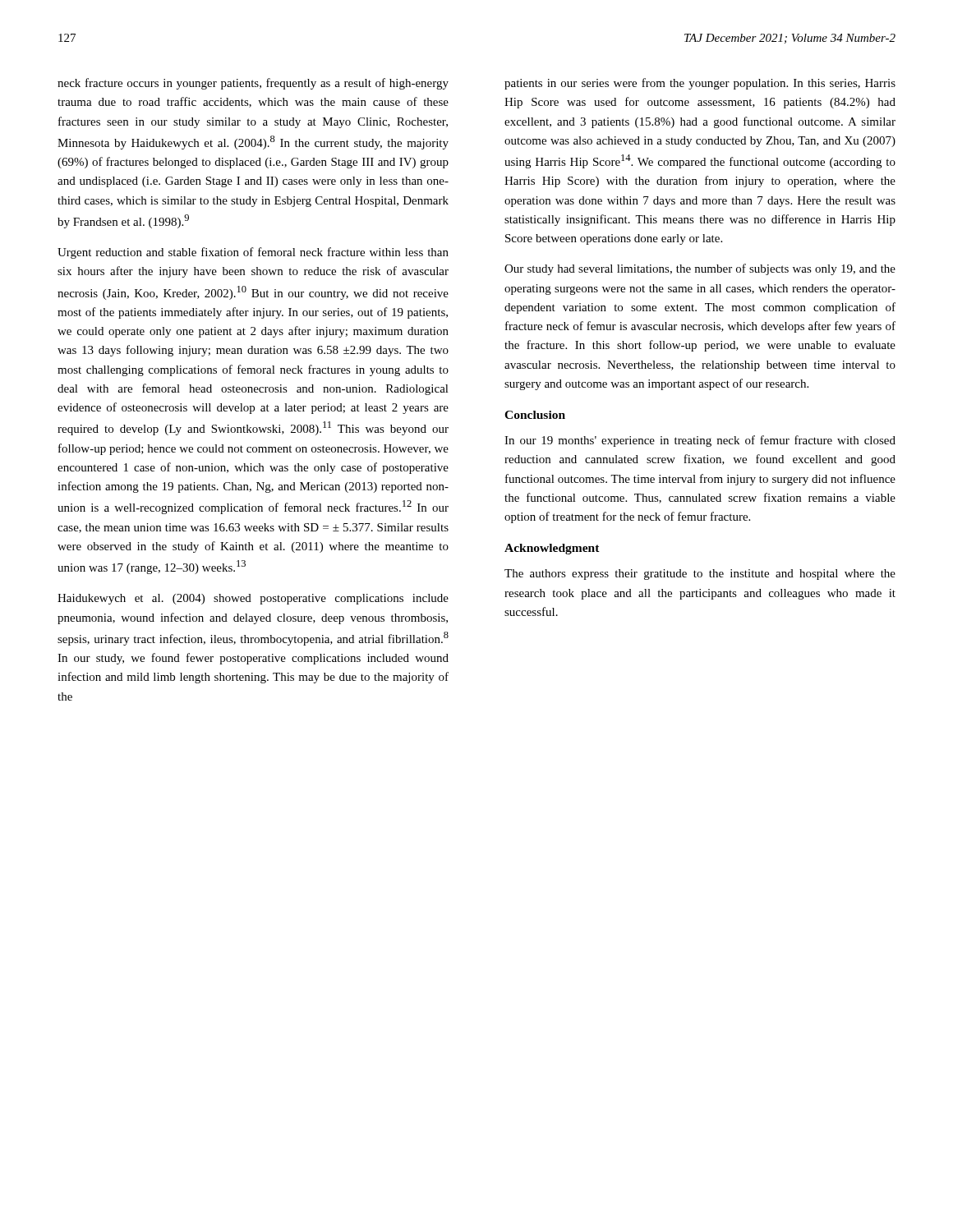The height and width of the screenshot is (1232, 953).
Task: Navigate to the passage starting "In our 19 months' experience"
Action: [700, 479]
